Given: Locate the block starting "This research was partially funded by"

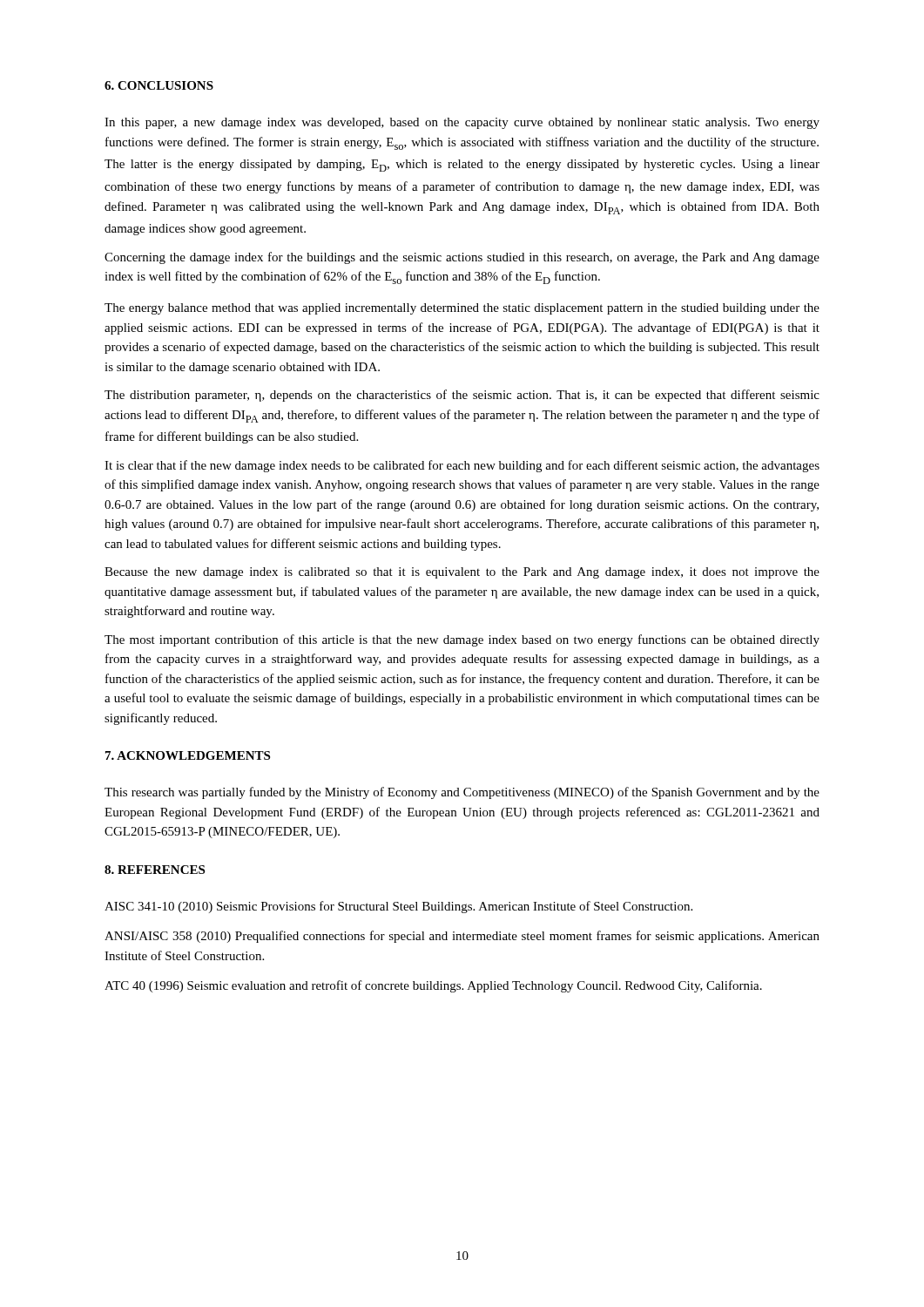Looking at the screenshot, I should 462,812.
